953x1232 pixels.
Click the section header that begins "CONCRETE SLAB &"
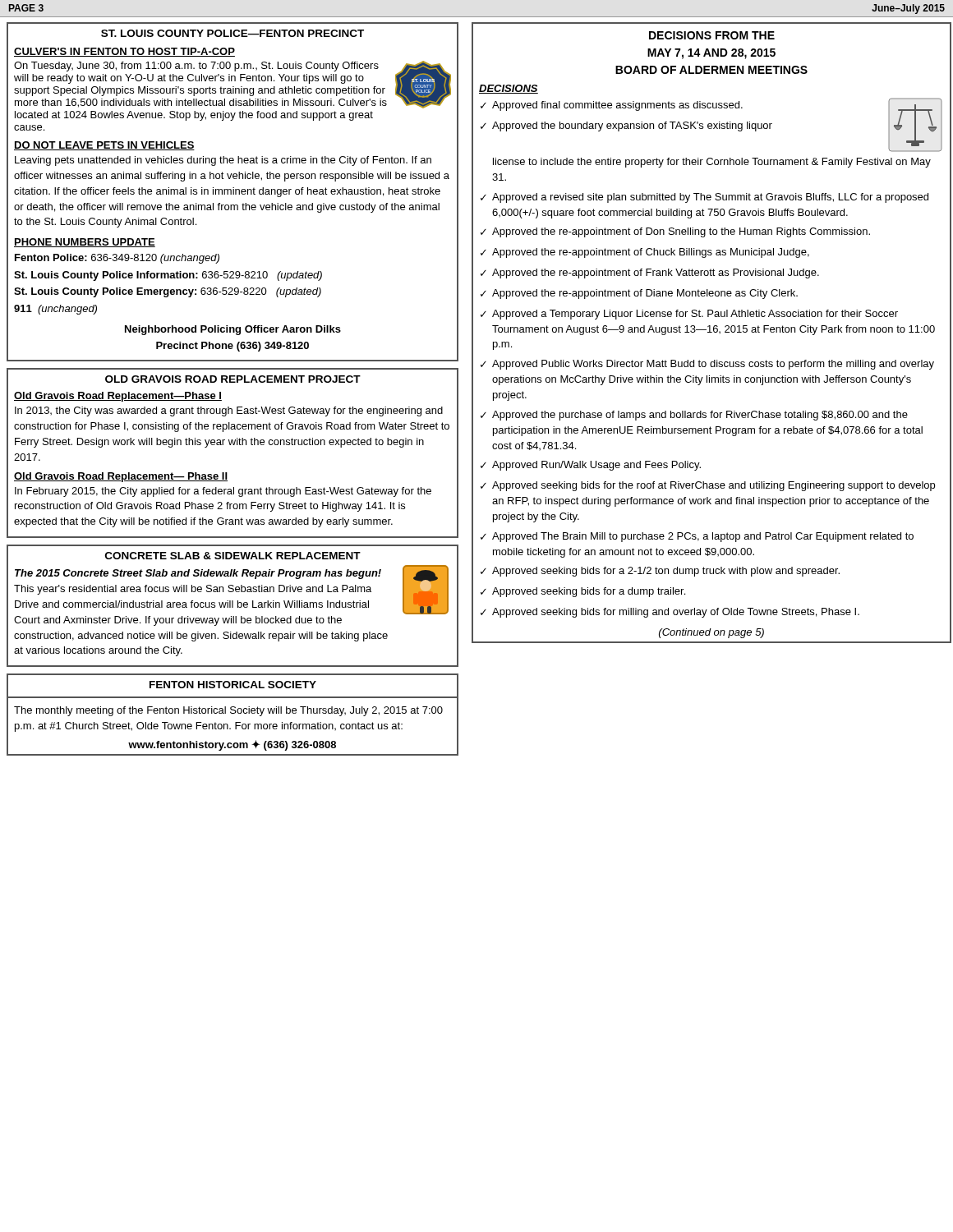(x=232, y=556)
